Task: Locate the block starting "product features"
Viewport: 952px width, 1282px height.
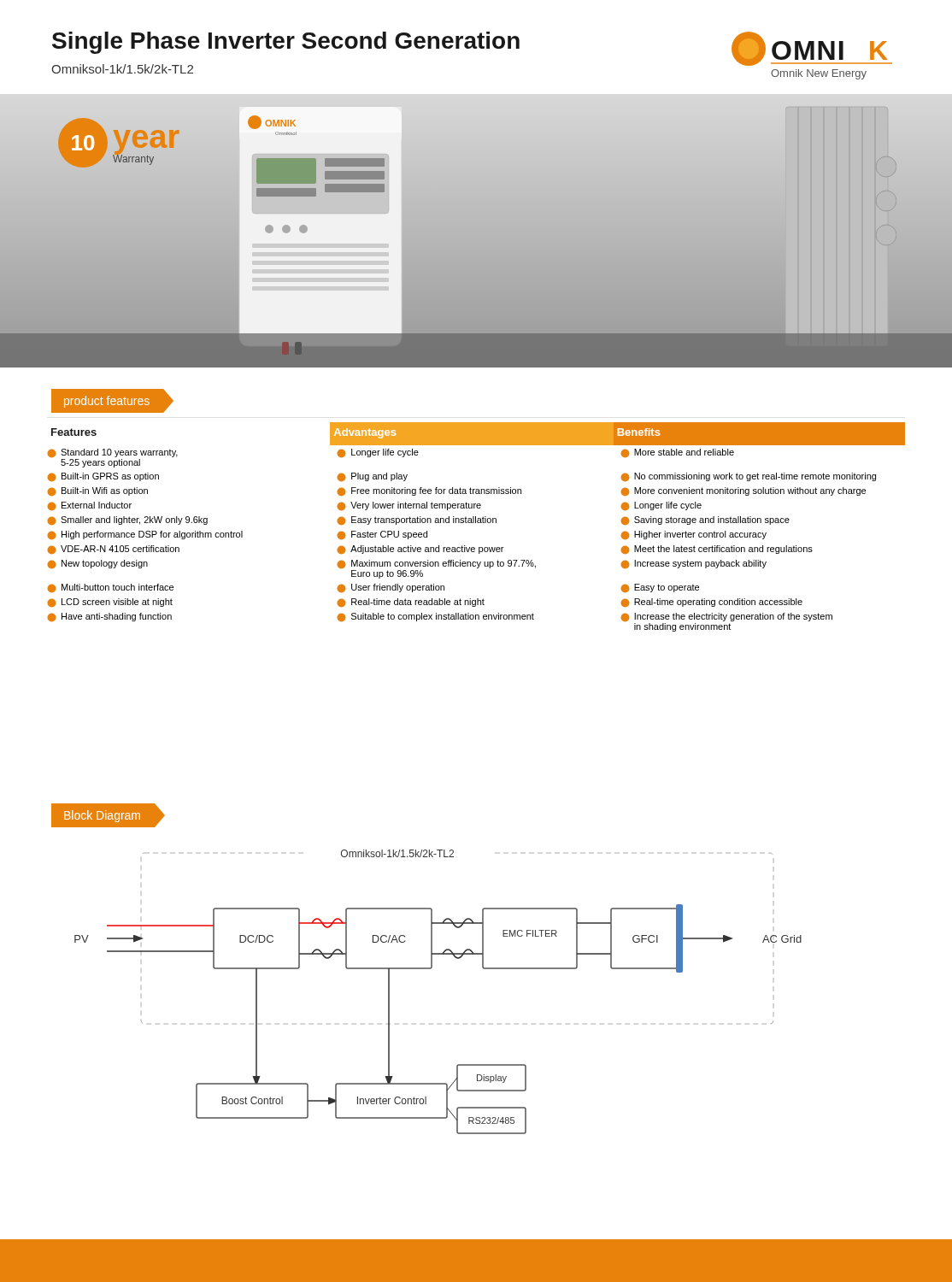Action: [112, 401]
